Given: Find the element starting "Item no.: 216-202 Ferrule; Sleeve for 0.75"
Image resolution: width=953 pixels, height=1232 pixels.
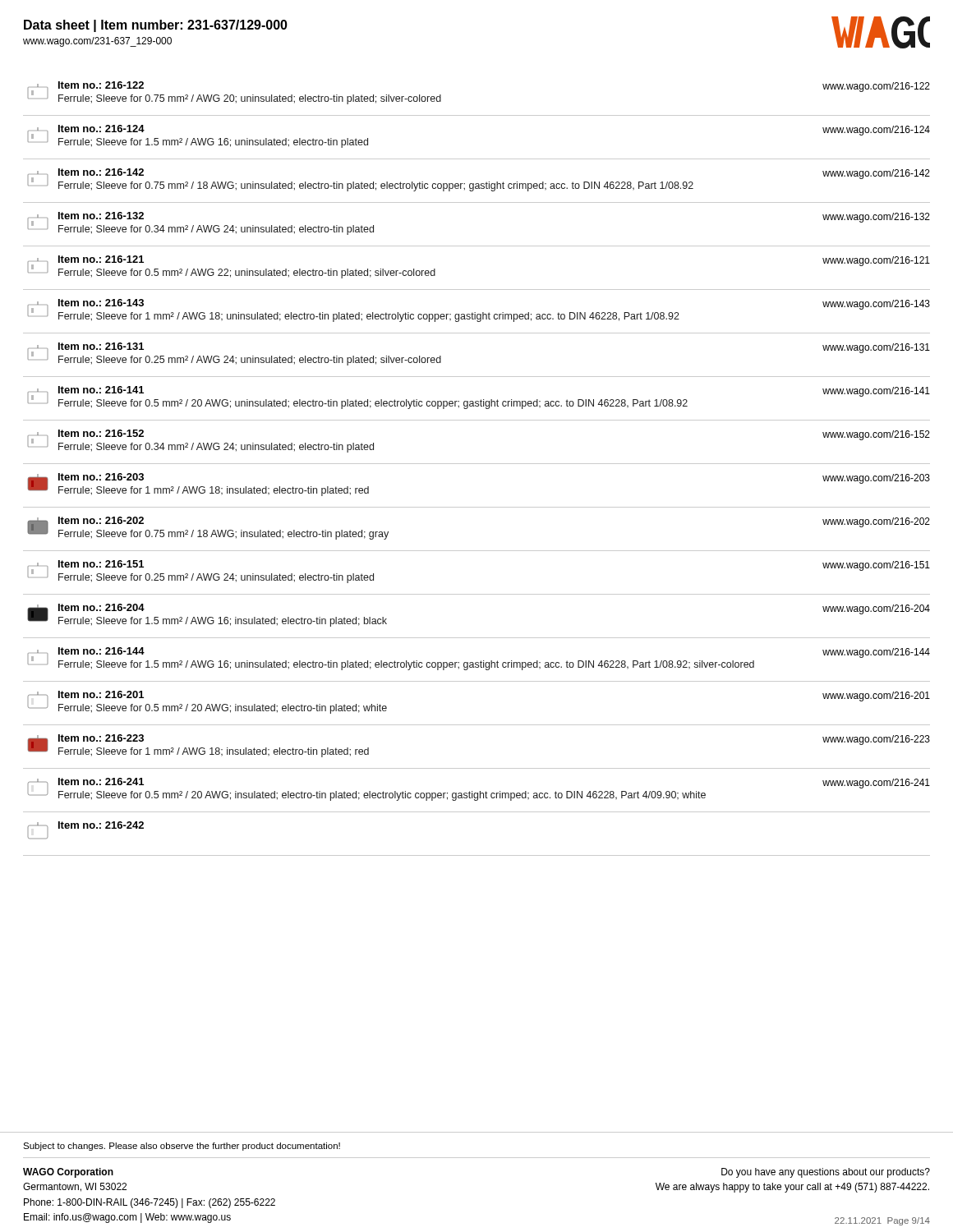Looking at the screenshot, I should (124, 532).
